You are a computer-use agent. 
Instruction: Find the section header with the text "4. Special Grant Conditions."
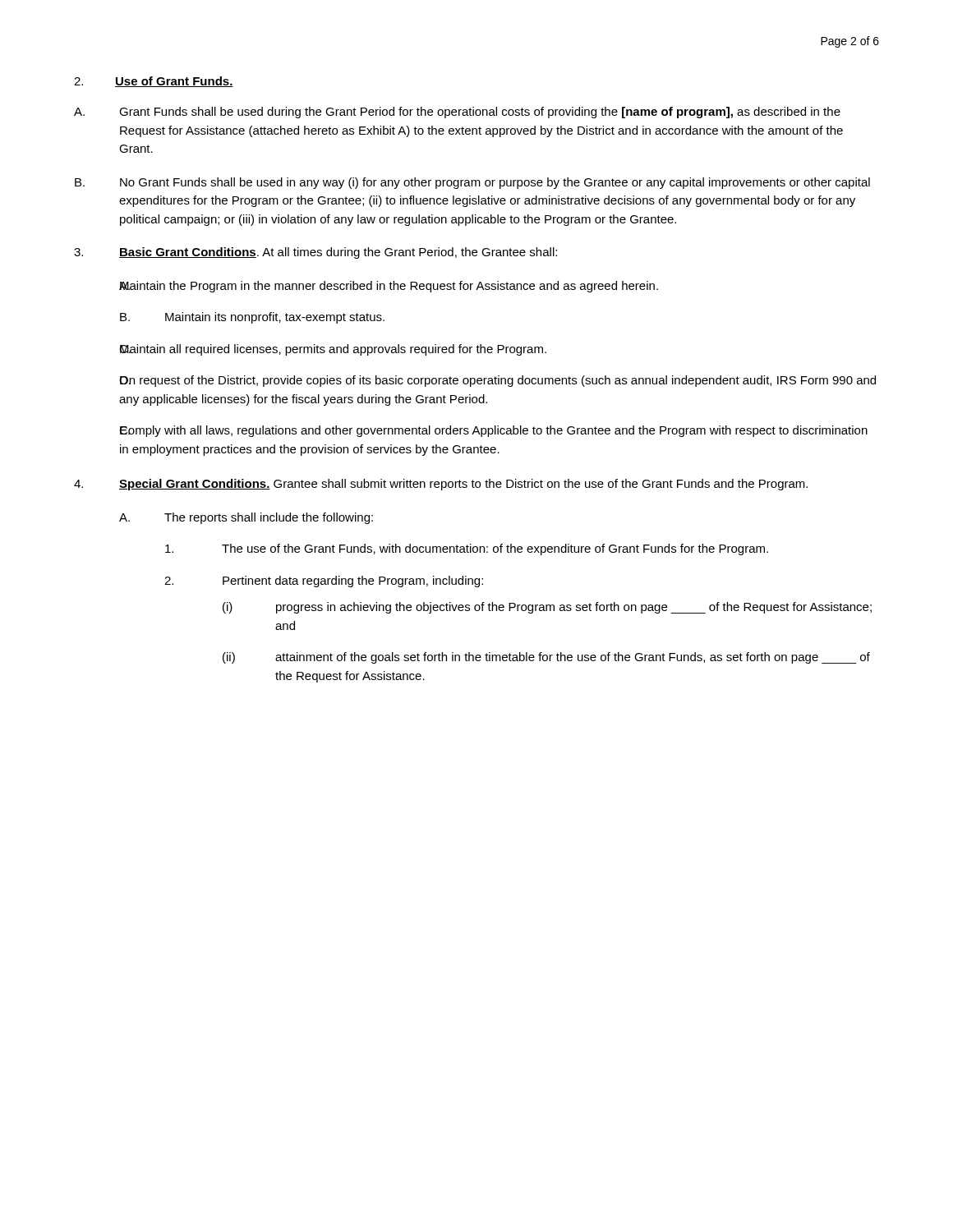point(476,484)
